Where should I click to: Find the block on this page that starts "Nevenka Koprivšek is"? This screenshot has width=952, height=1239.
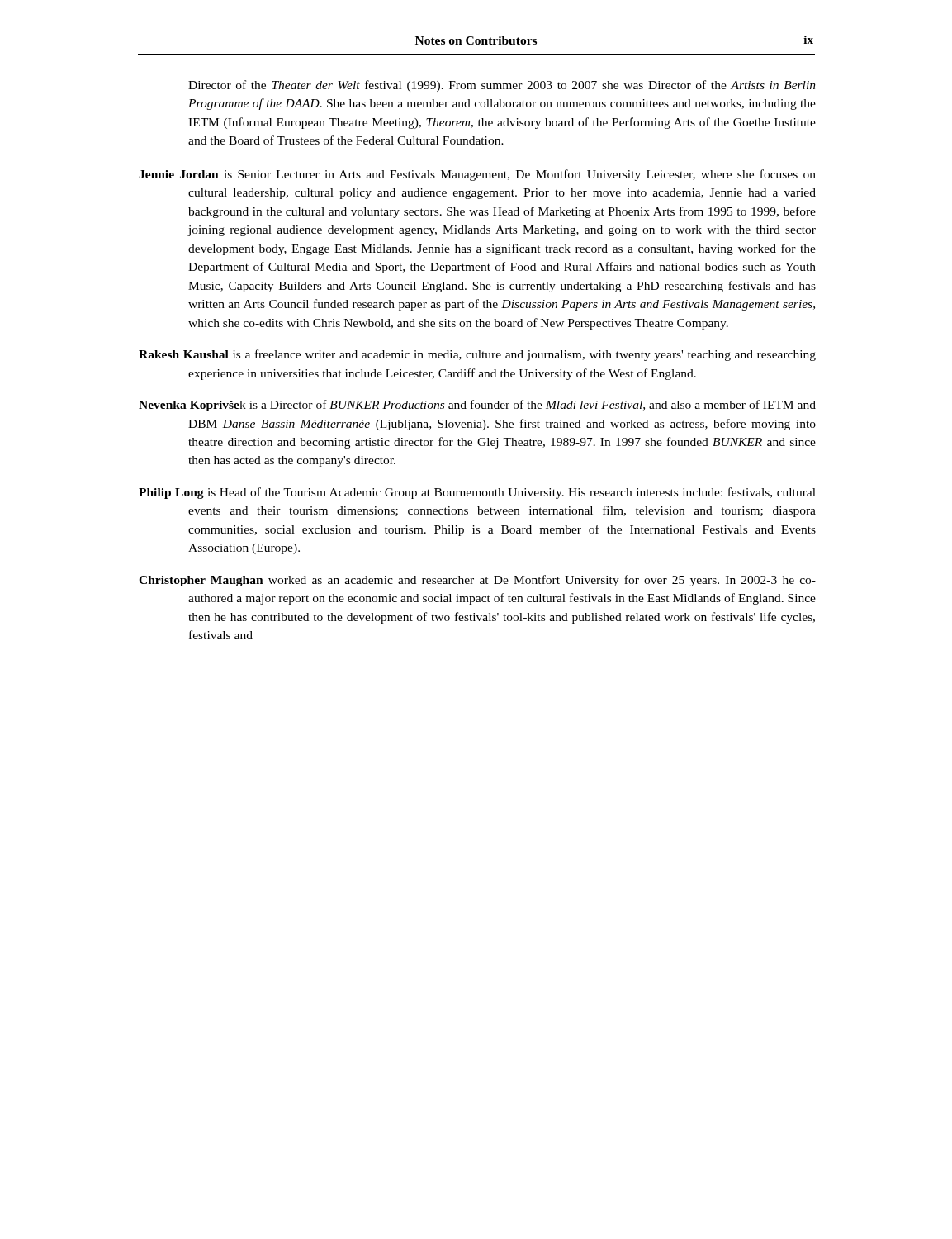pyautogui.click(x=477, y=432)
